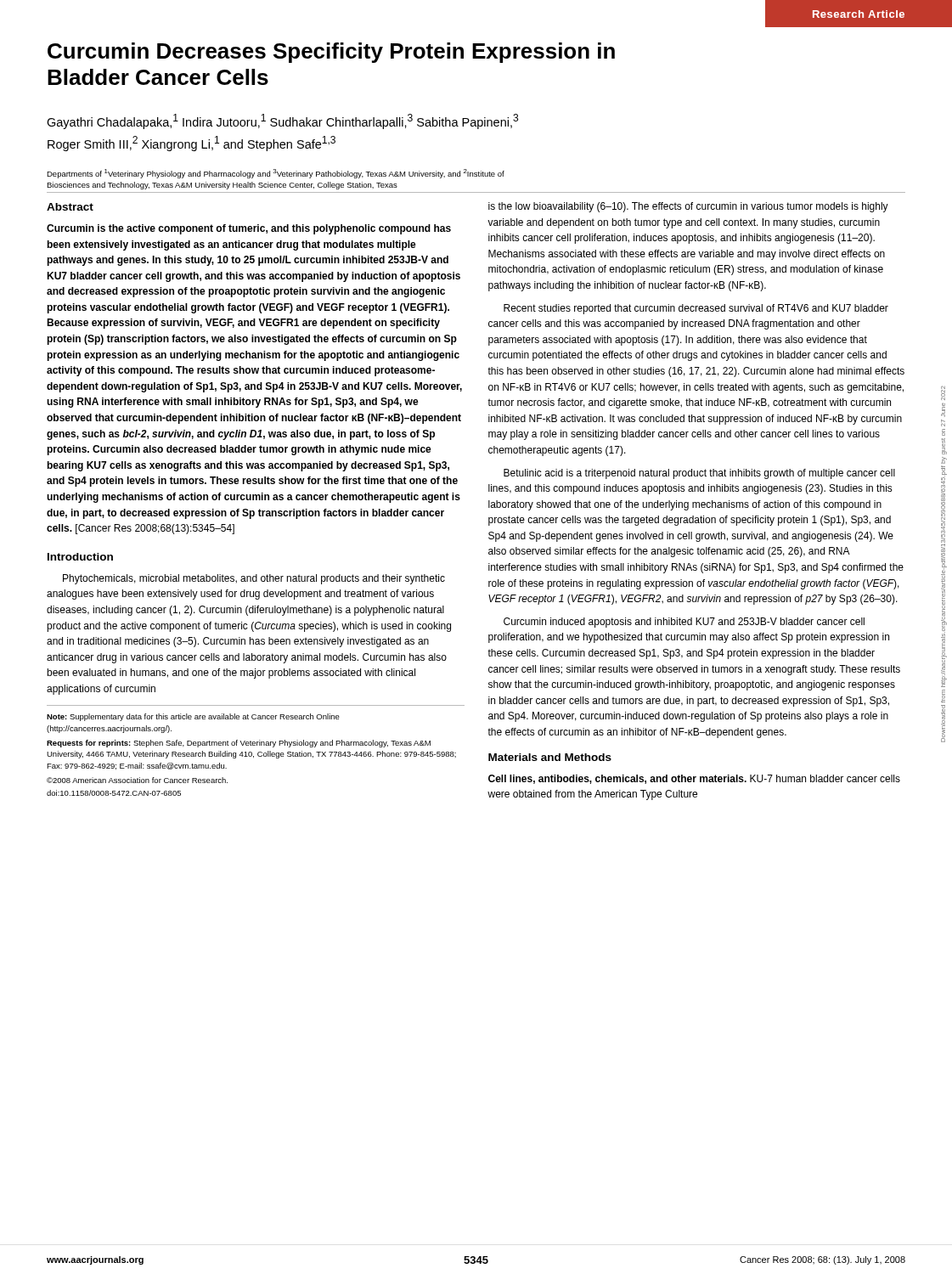
Task: Navigate to the text block starting "Departments of 1Veterinary Physiology and"
Action: coord(275,179)
